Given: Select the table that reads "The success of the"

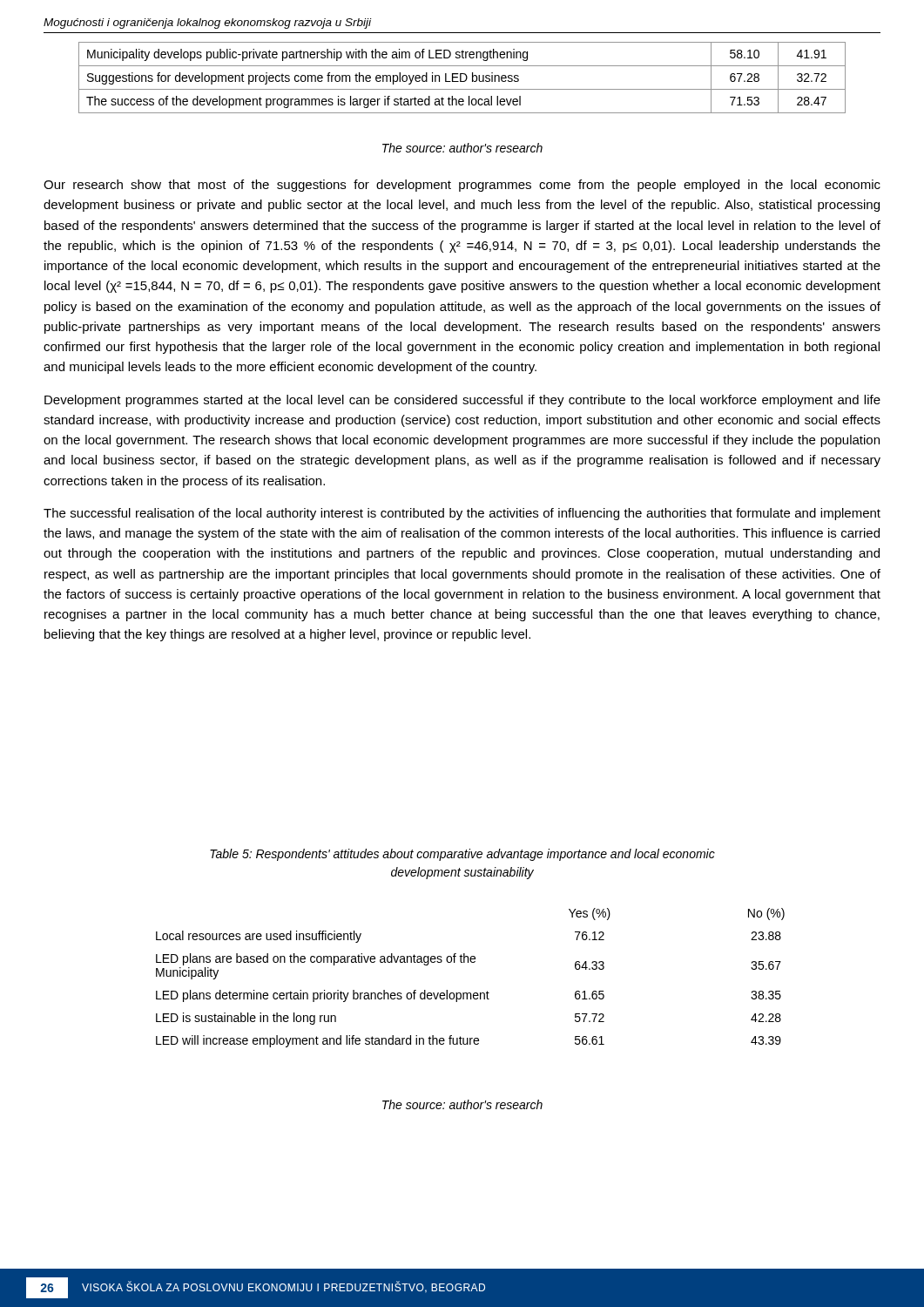Looking at the screenshot, I should pos(462,78).
